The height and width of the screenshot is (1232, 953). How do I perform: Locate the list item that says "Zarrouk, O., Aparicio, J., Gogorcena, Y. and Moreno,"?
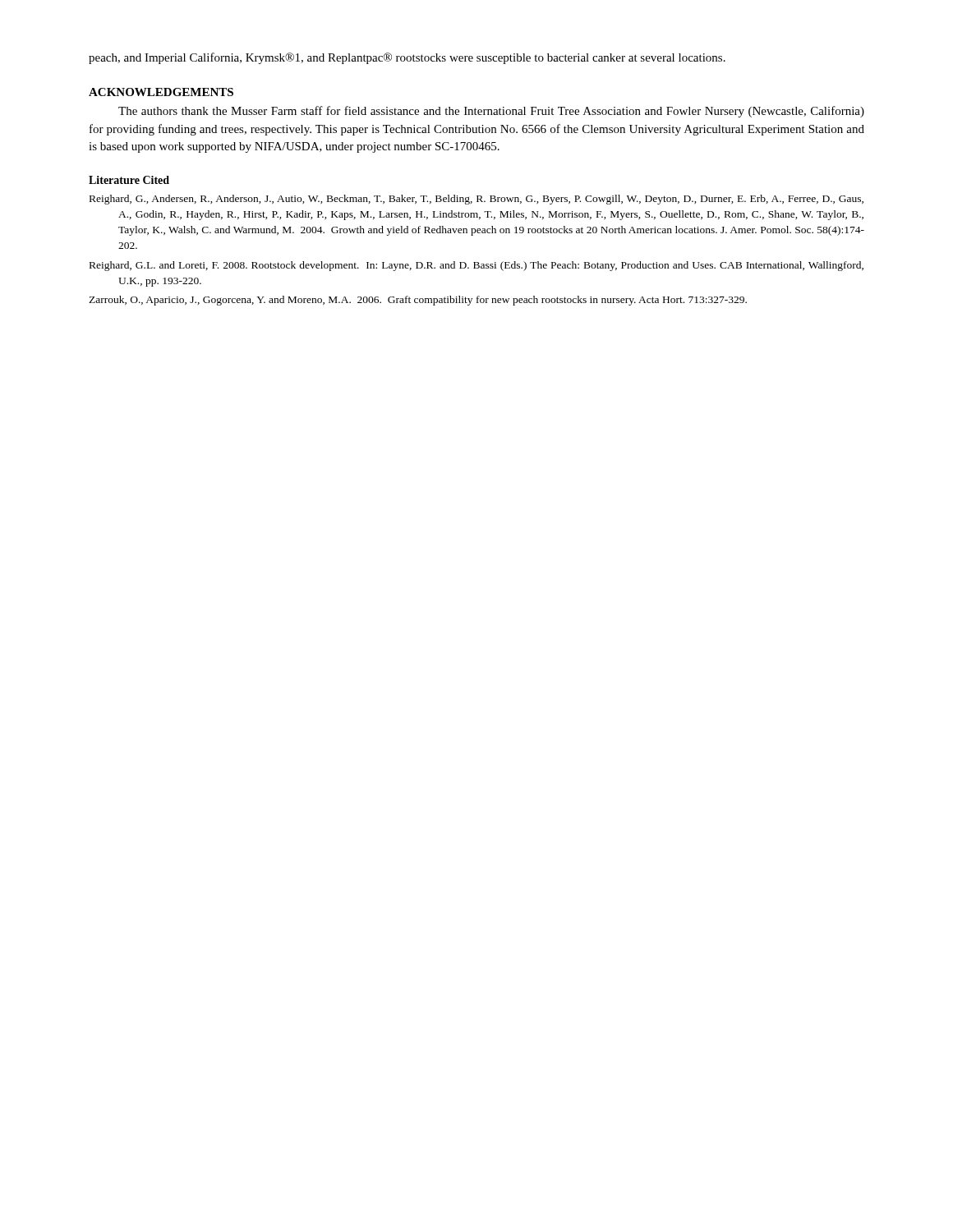tap(418, 299)
